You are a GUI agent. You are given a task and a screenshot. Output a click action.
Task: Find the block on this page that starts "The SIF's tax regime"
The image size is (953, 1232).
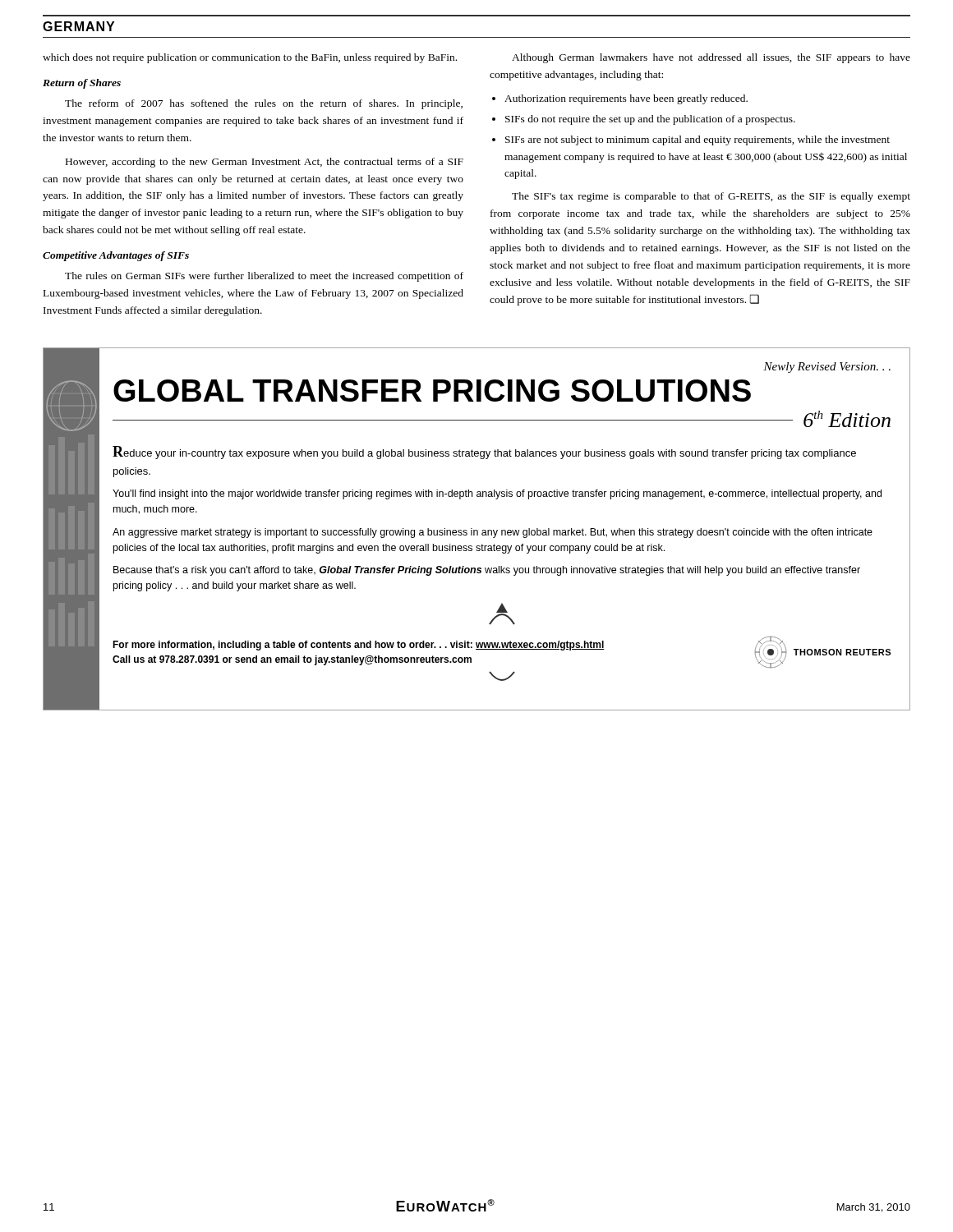point(700,248)
